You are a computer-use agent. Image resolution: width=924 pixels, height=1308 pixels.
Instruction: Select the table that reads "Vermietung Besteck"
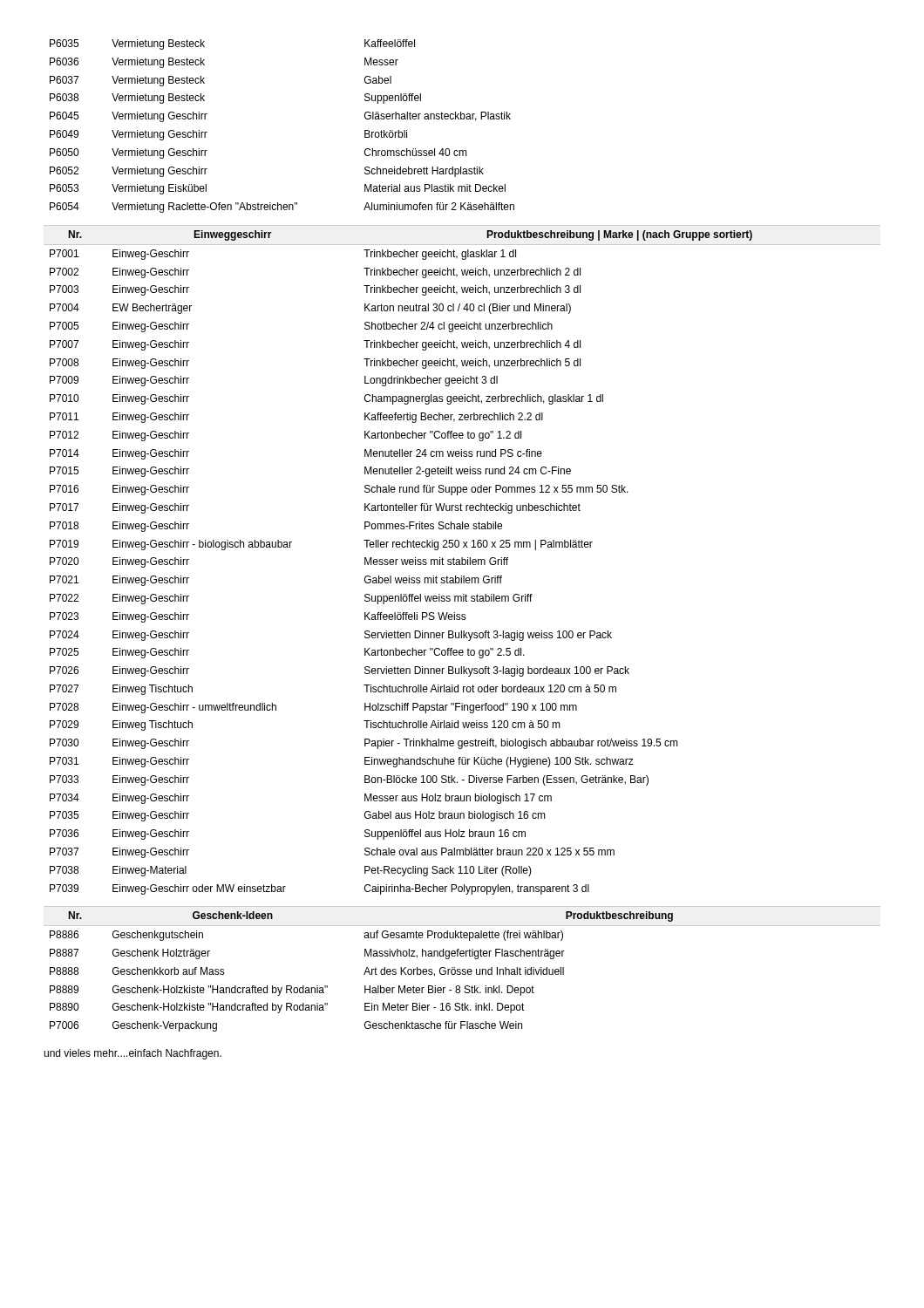click(x=462, y=126)
